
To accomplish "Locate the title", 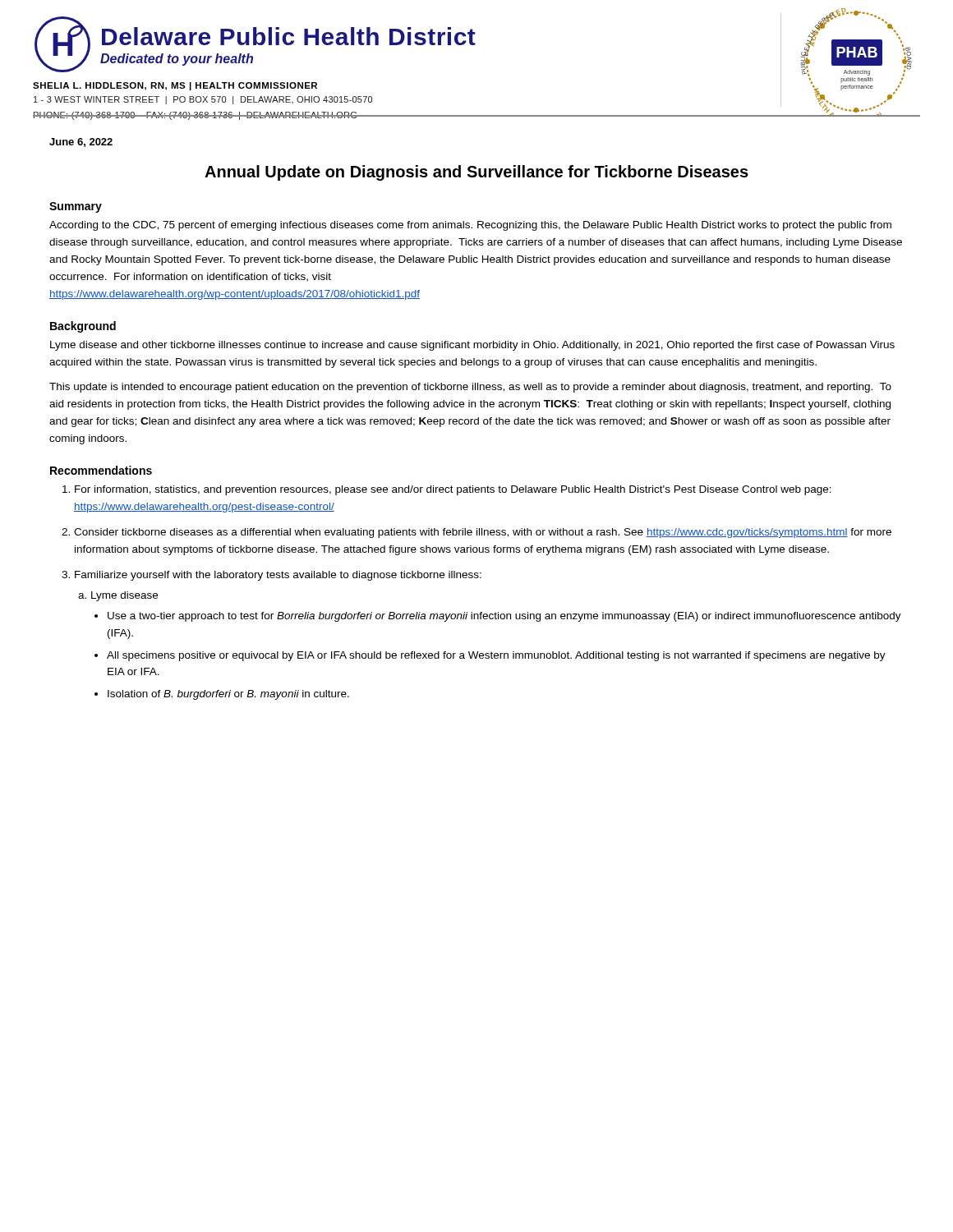I will tap(476, 172).
